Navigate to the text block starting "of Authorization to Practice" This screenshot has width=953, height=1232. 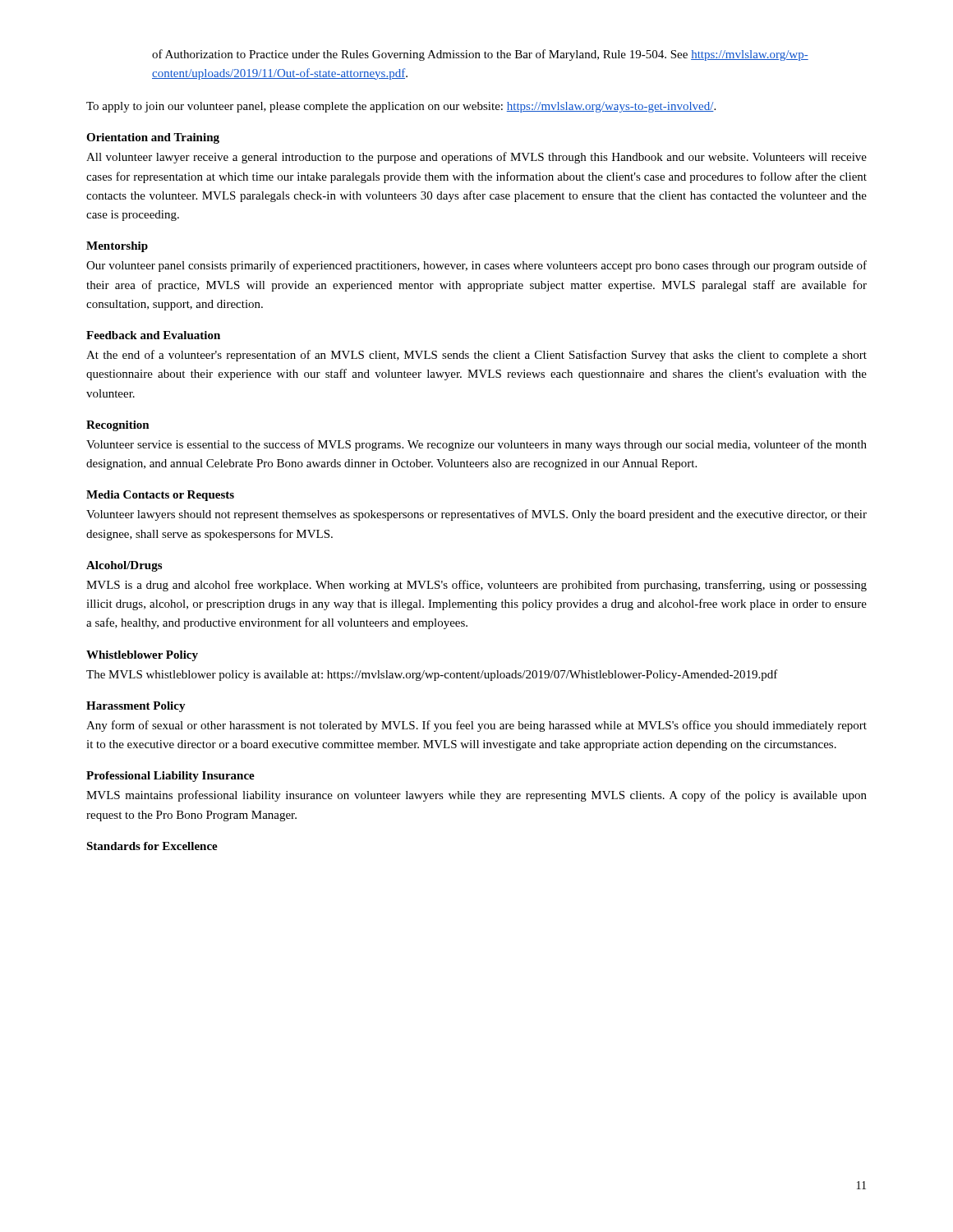(480, 63)
